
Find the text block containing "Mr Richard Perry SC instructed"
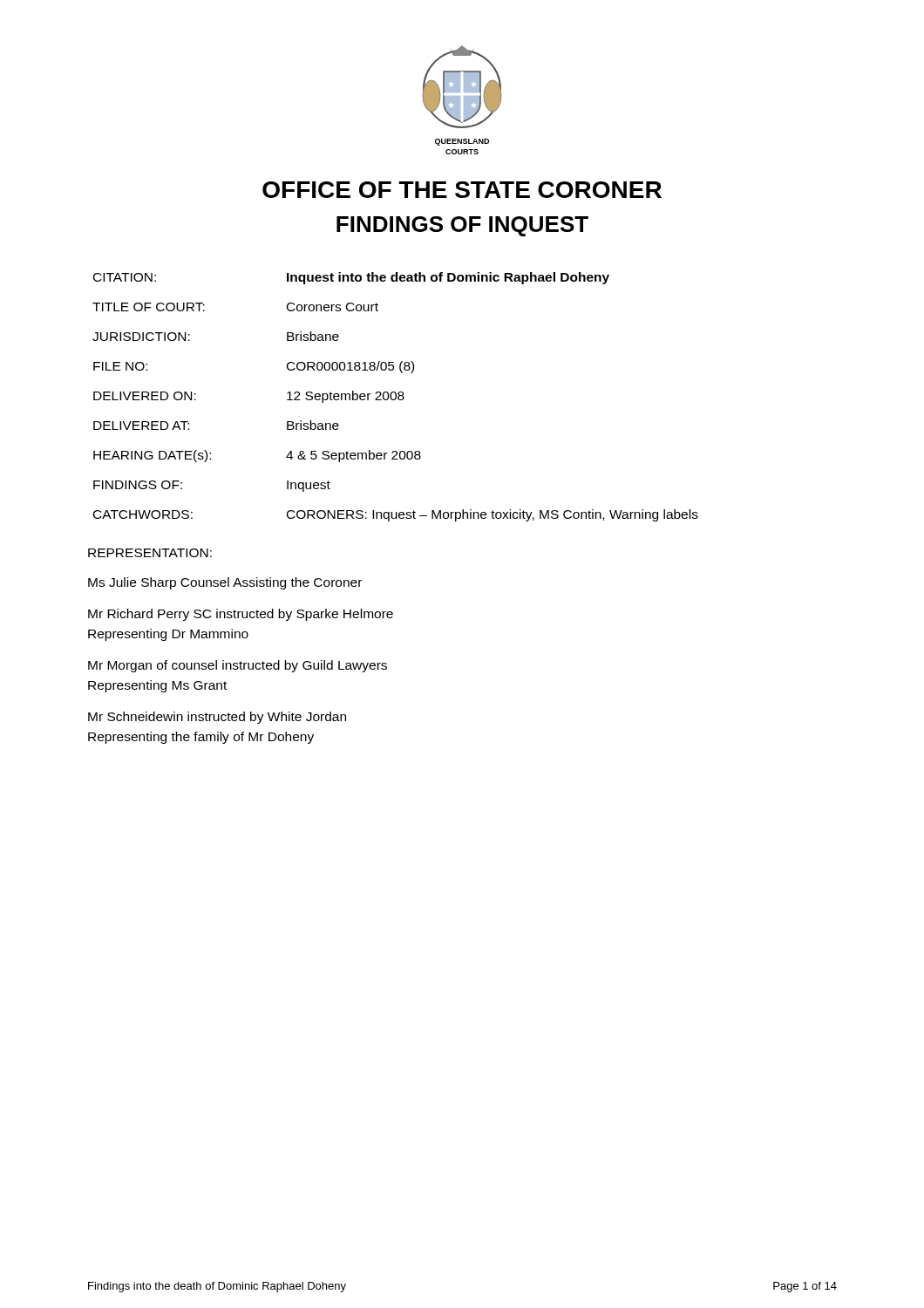(x=240, y=624)
